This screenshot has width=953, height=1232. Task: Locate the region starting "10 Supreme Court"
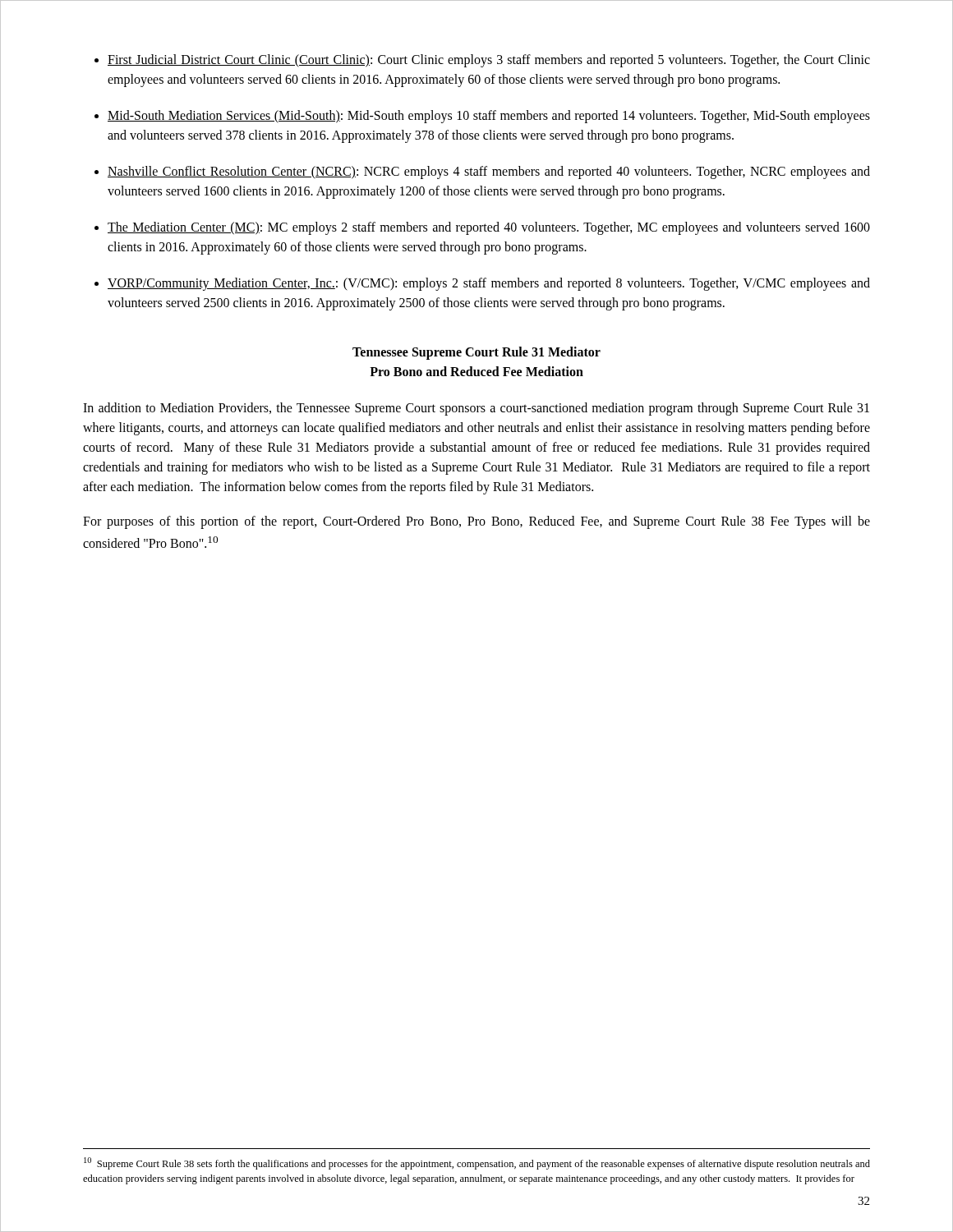click(x=476, y=1170)
